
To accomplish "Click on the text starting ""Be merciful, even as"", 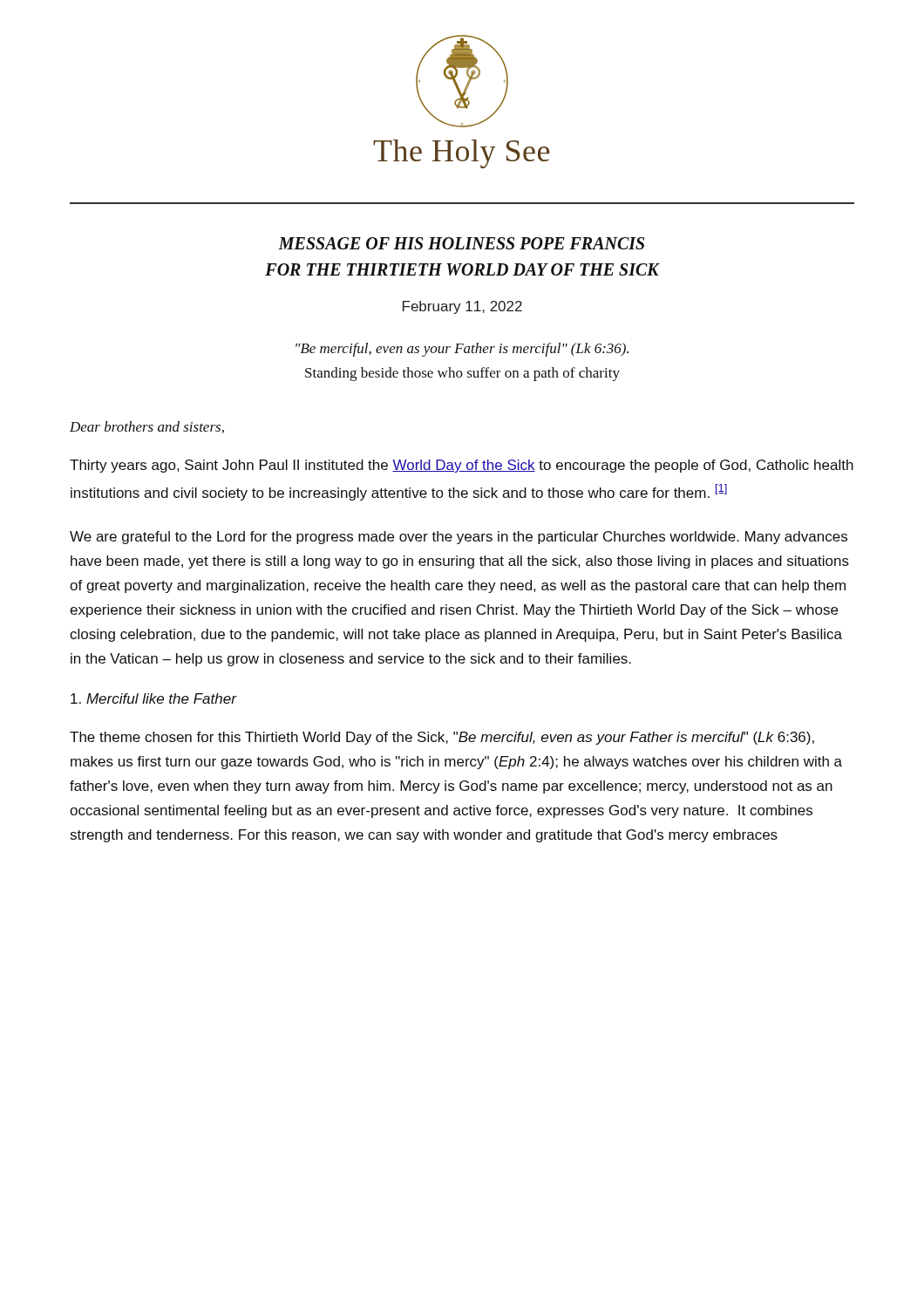I will [462, 361].
